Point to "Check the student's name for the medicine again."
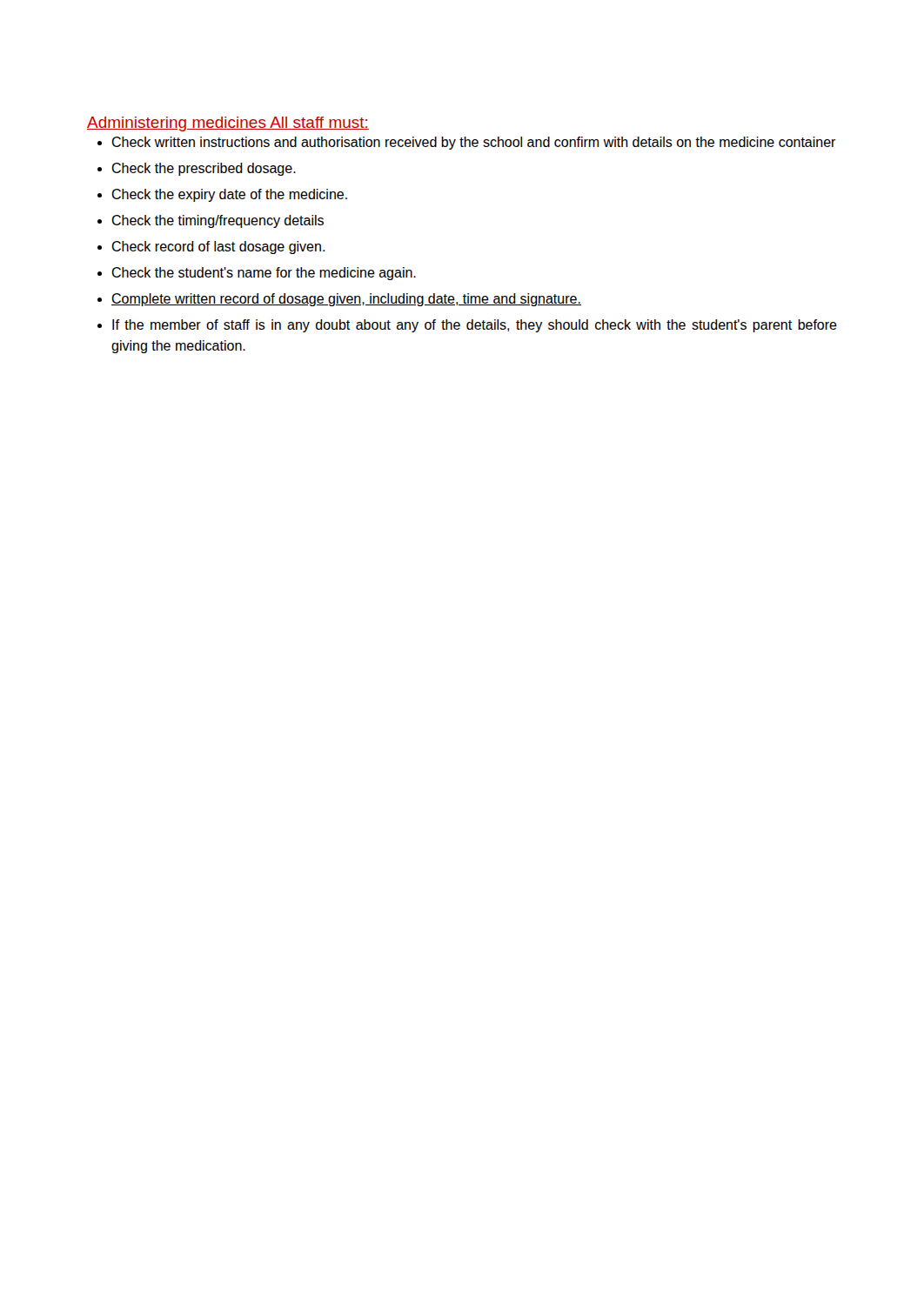The height and width of the screenshot is (1305, 924). coord(264,273)
